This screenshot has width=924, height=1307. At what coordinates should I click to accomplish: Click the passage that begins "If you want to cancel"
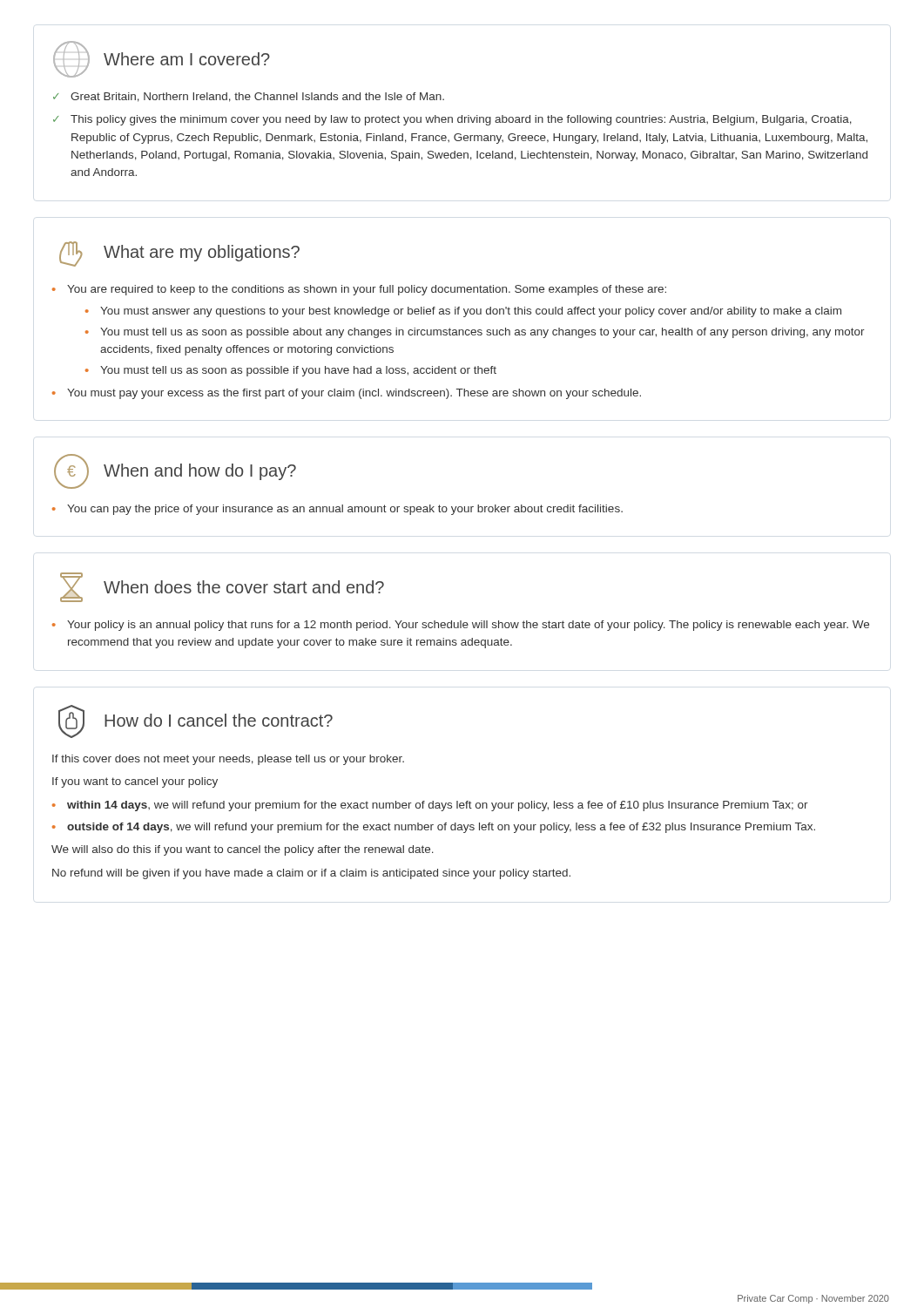point(135,781)
